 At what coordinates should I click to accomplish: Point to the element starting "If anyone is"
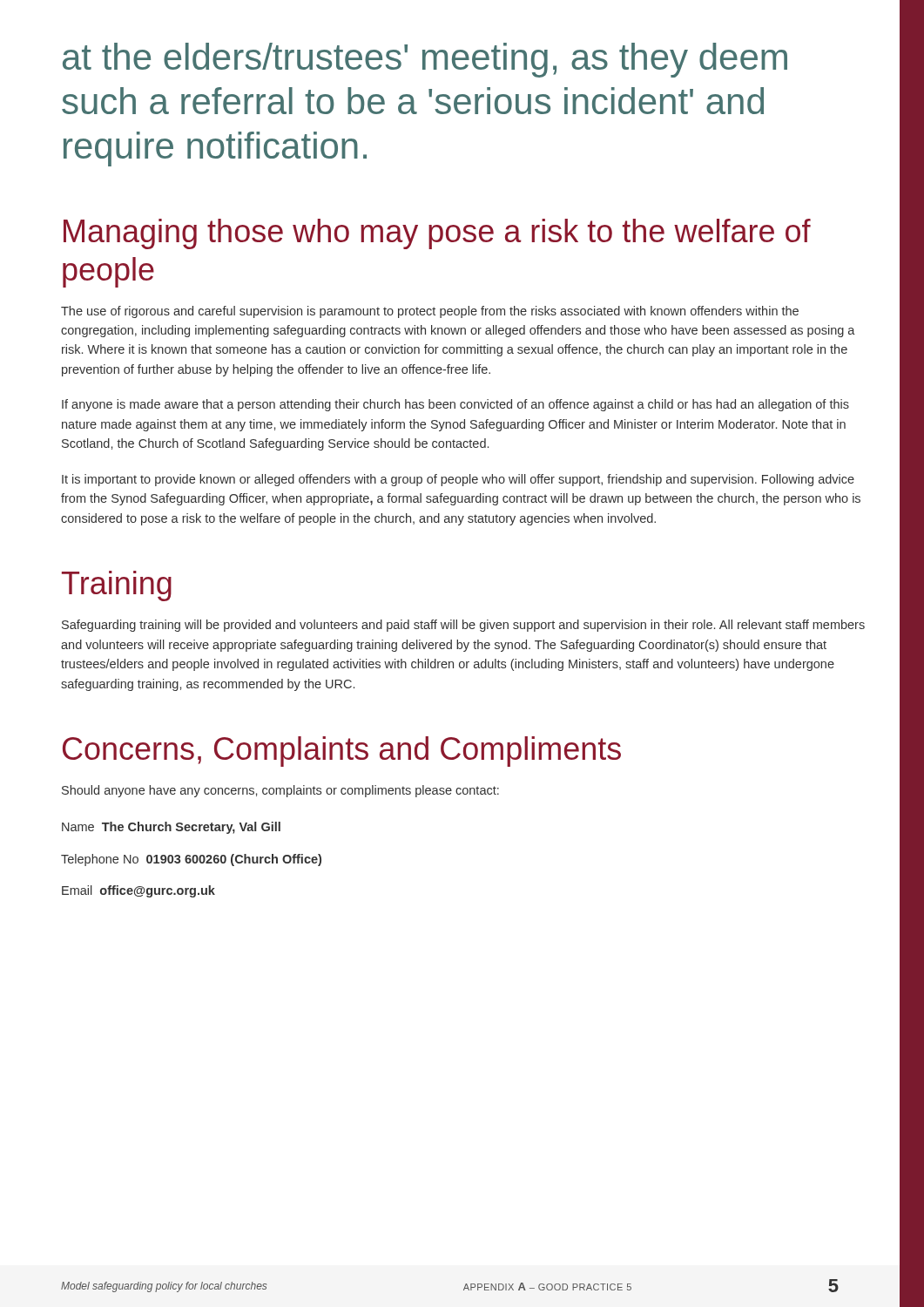pyautogui.click(x=455, y=424)
